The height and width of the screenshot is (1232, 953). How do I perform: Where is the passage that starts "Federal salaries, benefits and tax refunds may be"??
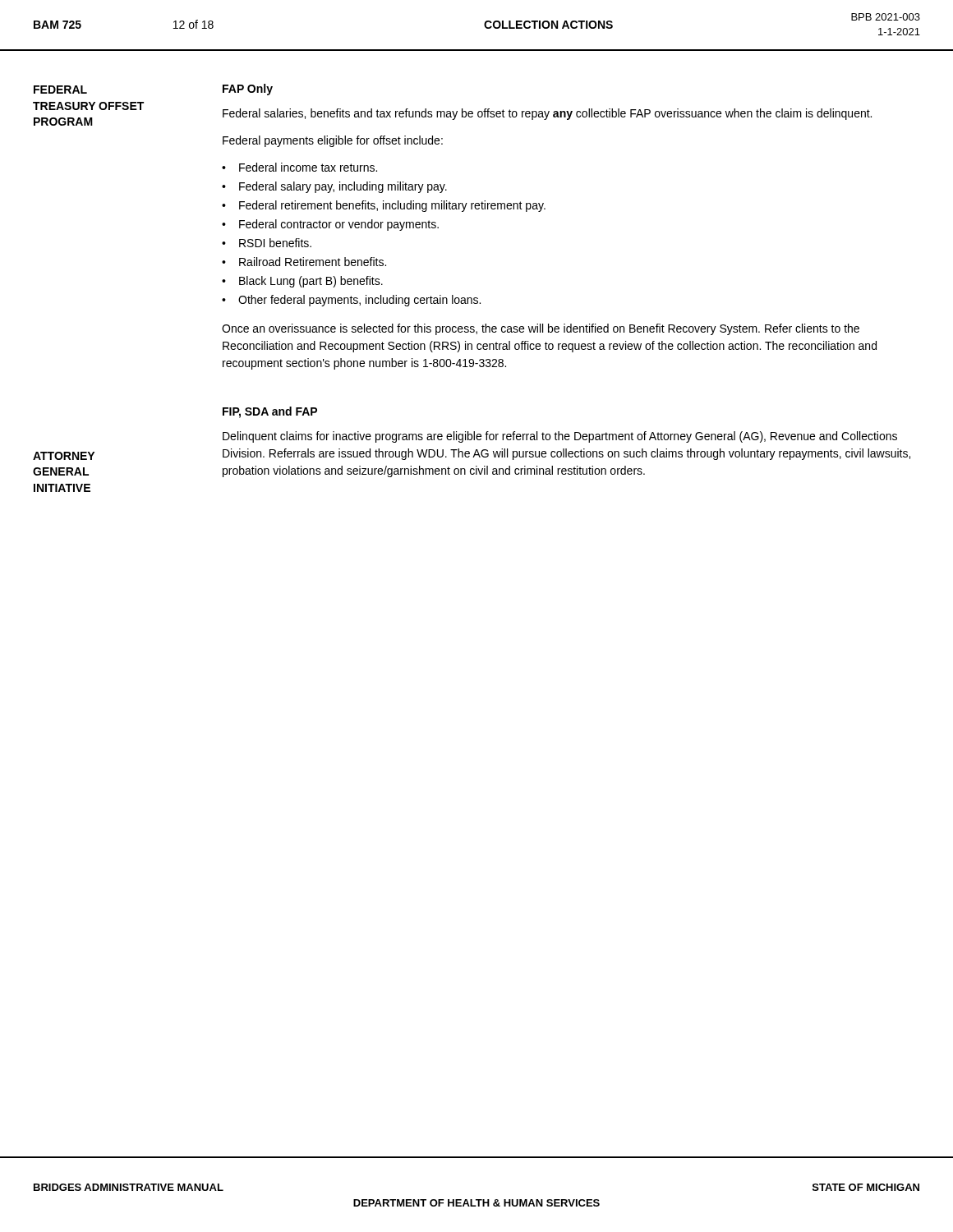point(547,113)
